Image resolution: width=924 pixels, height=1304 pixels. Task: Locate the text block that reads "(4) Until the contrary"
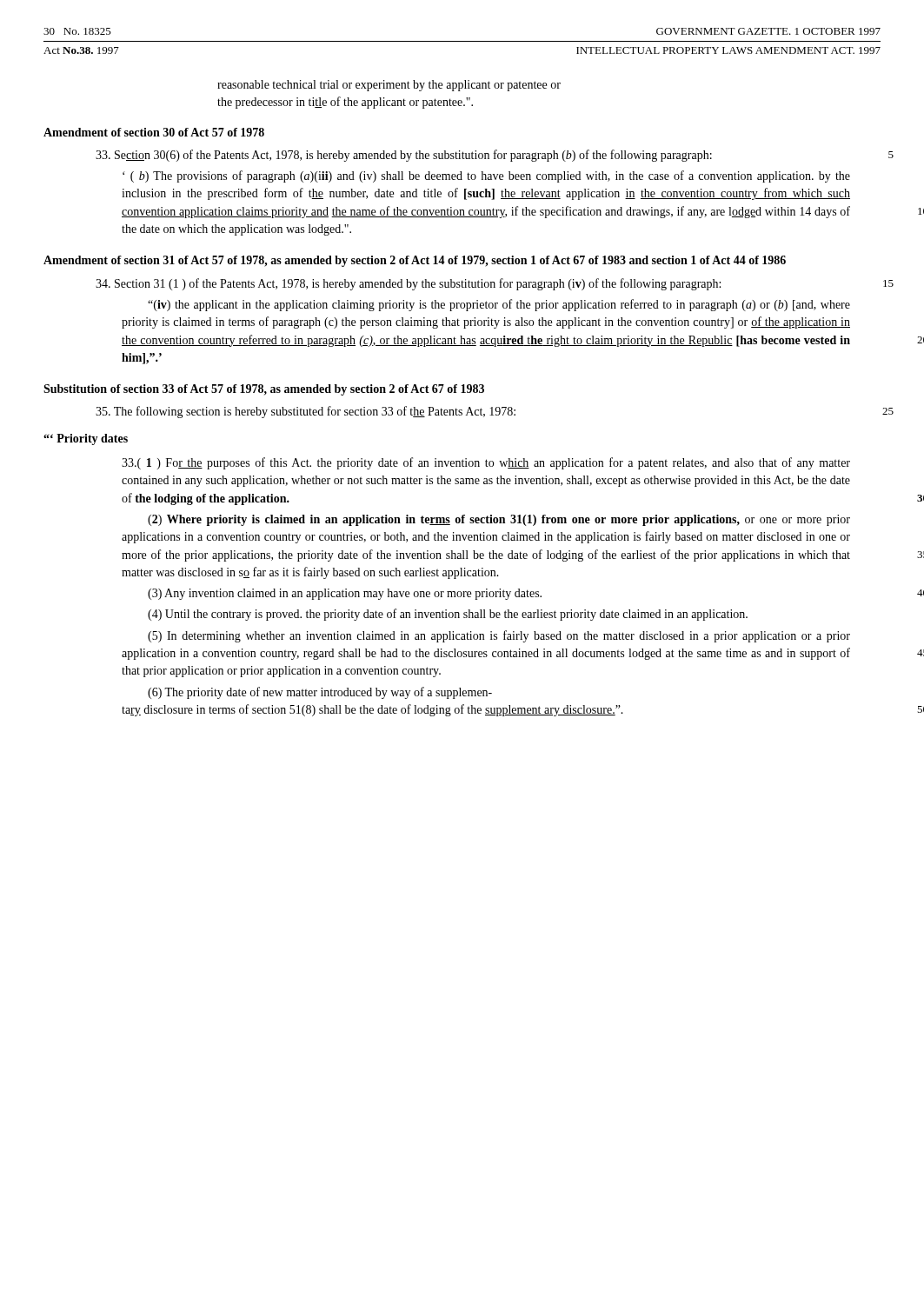[486, 615]
